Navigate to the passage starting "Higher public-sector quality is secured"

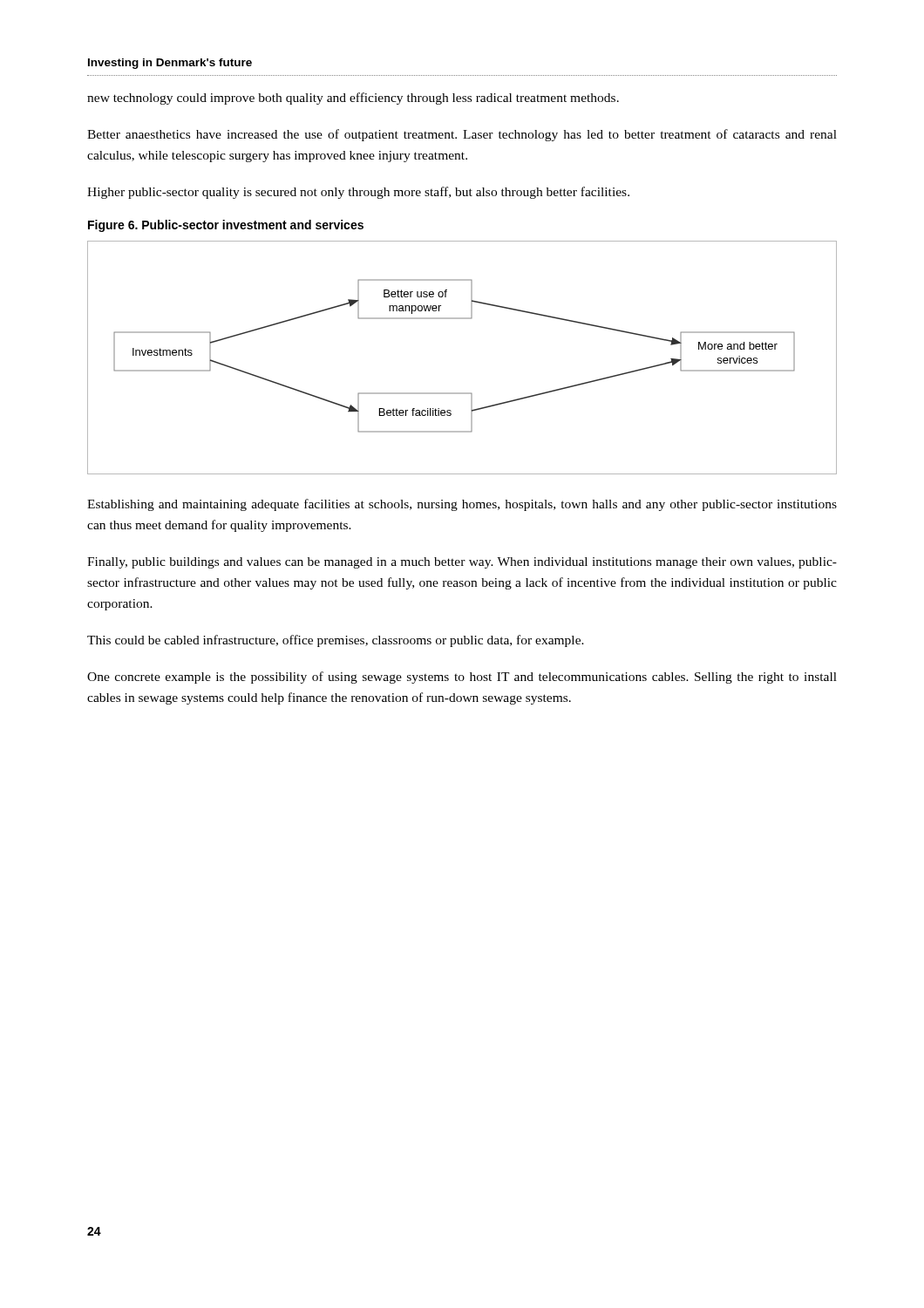click(359, 191)
